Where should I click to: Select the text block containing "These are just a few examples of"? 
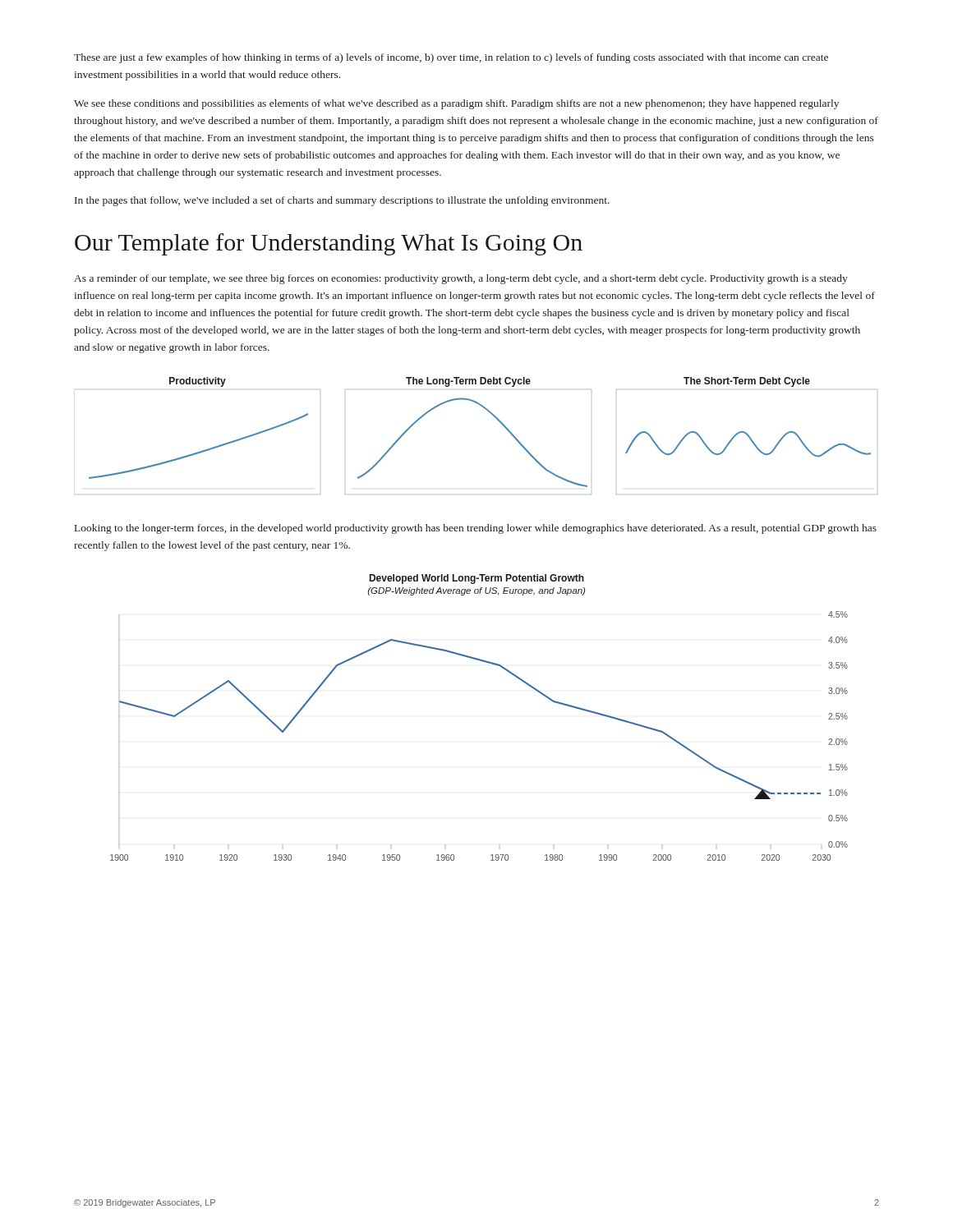click(451, 66)
